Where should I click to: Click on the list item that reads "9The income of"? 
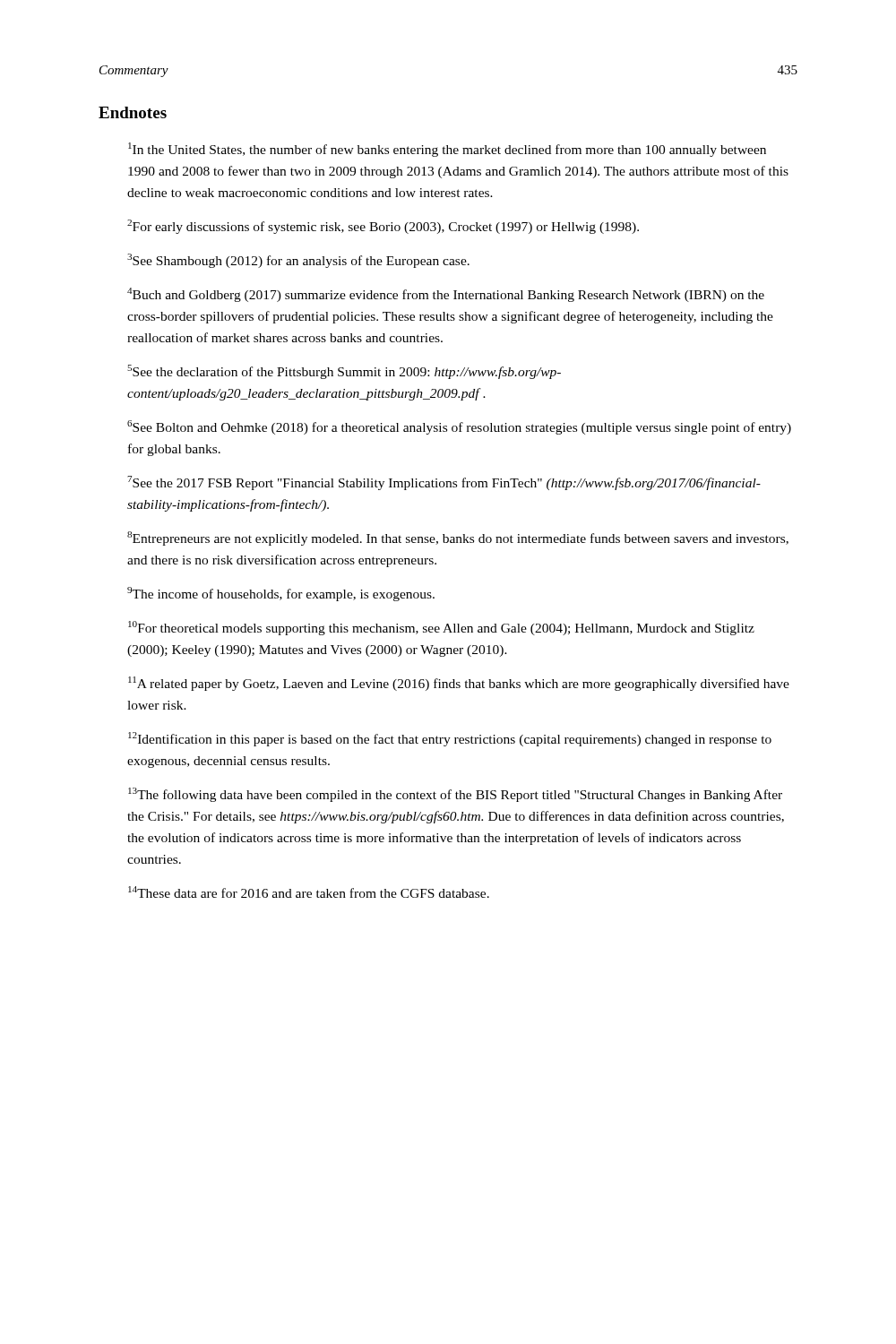coord(281,594)
